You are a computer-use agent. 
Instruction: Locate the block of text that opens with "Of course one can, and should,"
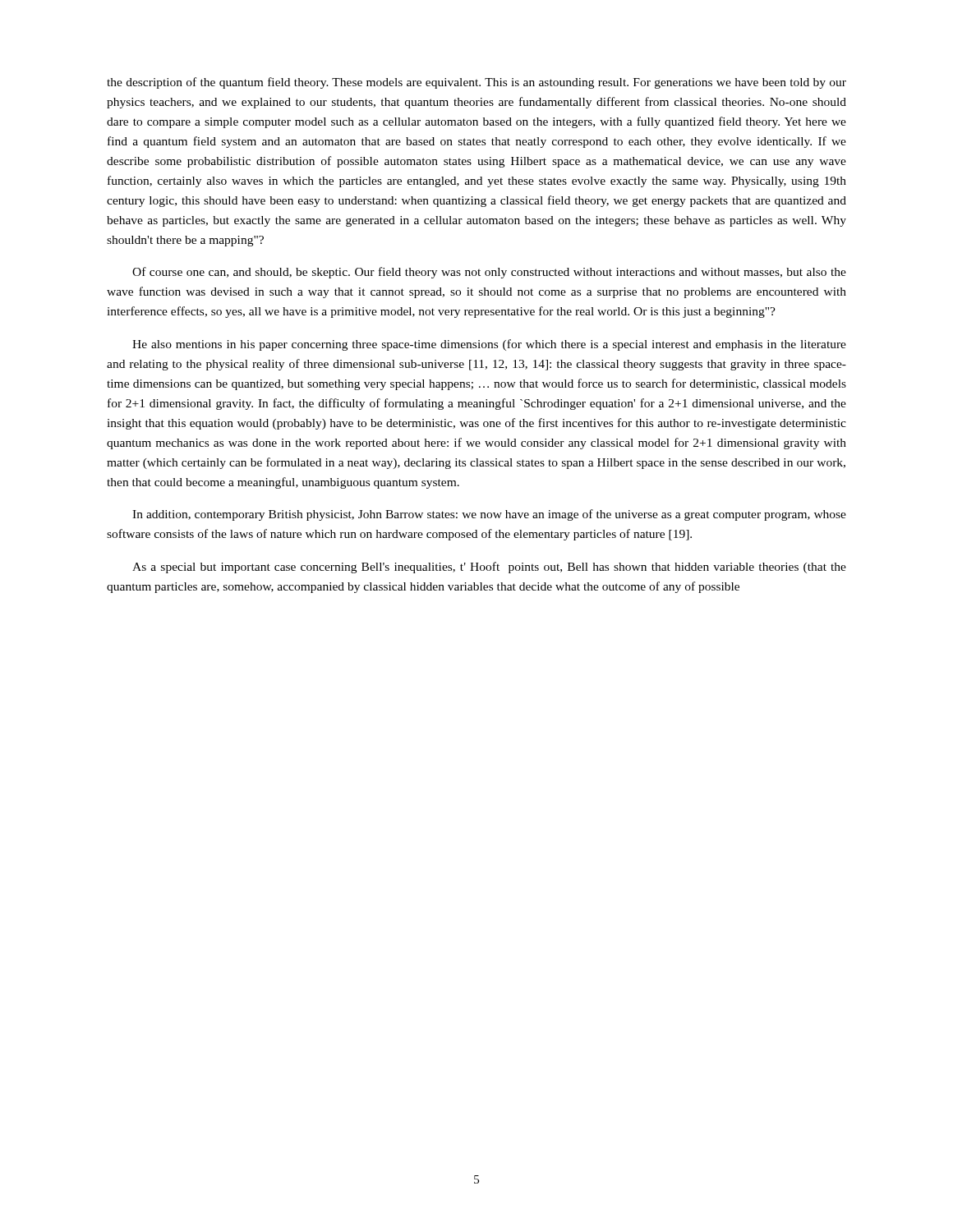tap(476, 292)
